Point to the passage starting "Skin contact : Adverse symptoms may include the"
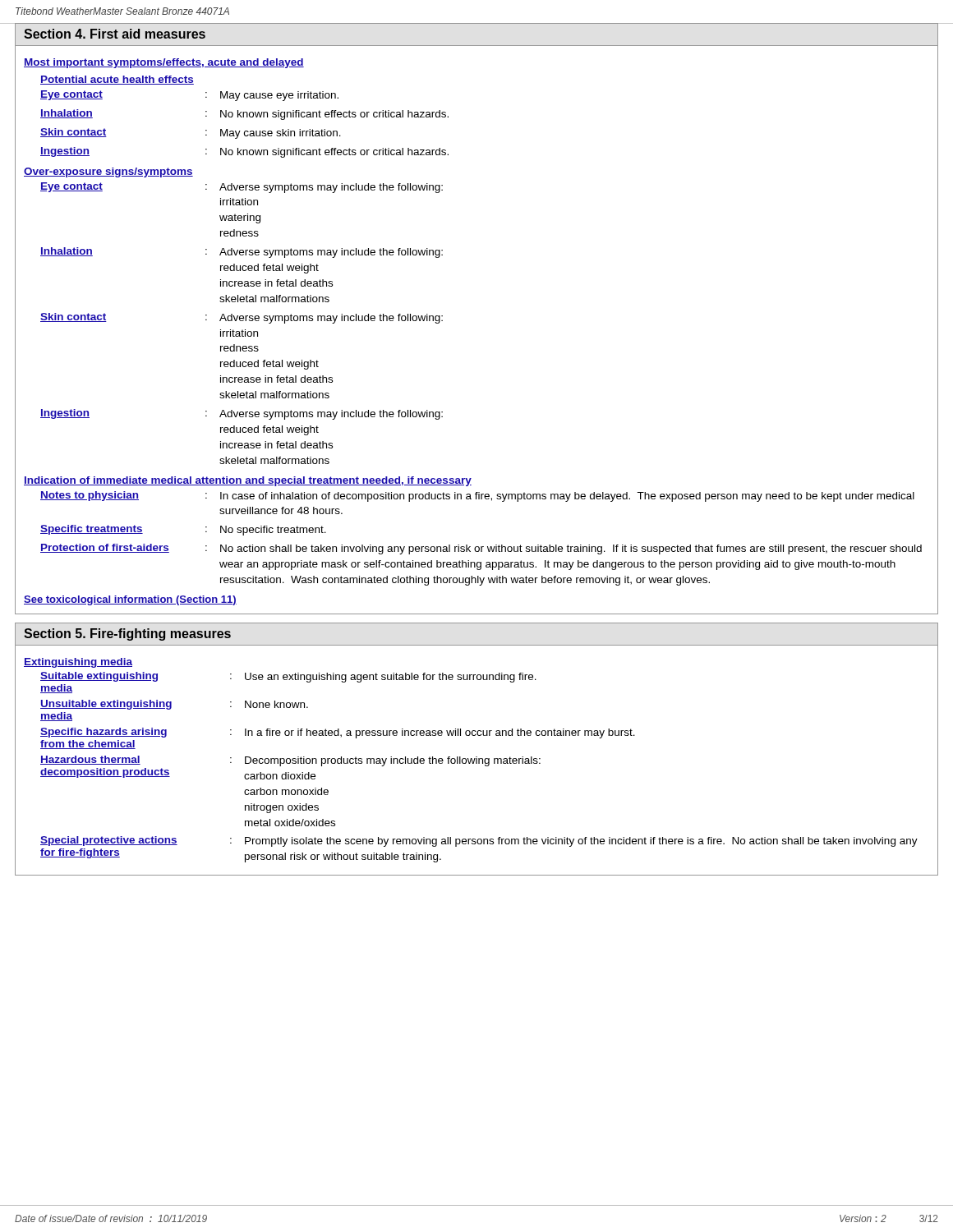 pyautogui.click(x=242, y=318)
